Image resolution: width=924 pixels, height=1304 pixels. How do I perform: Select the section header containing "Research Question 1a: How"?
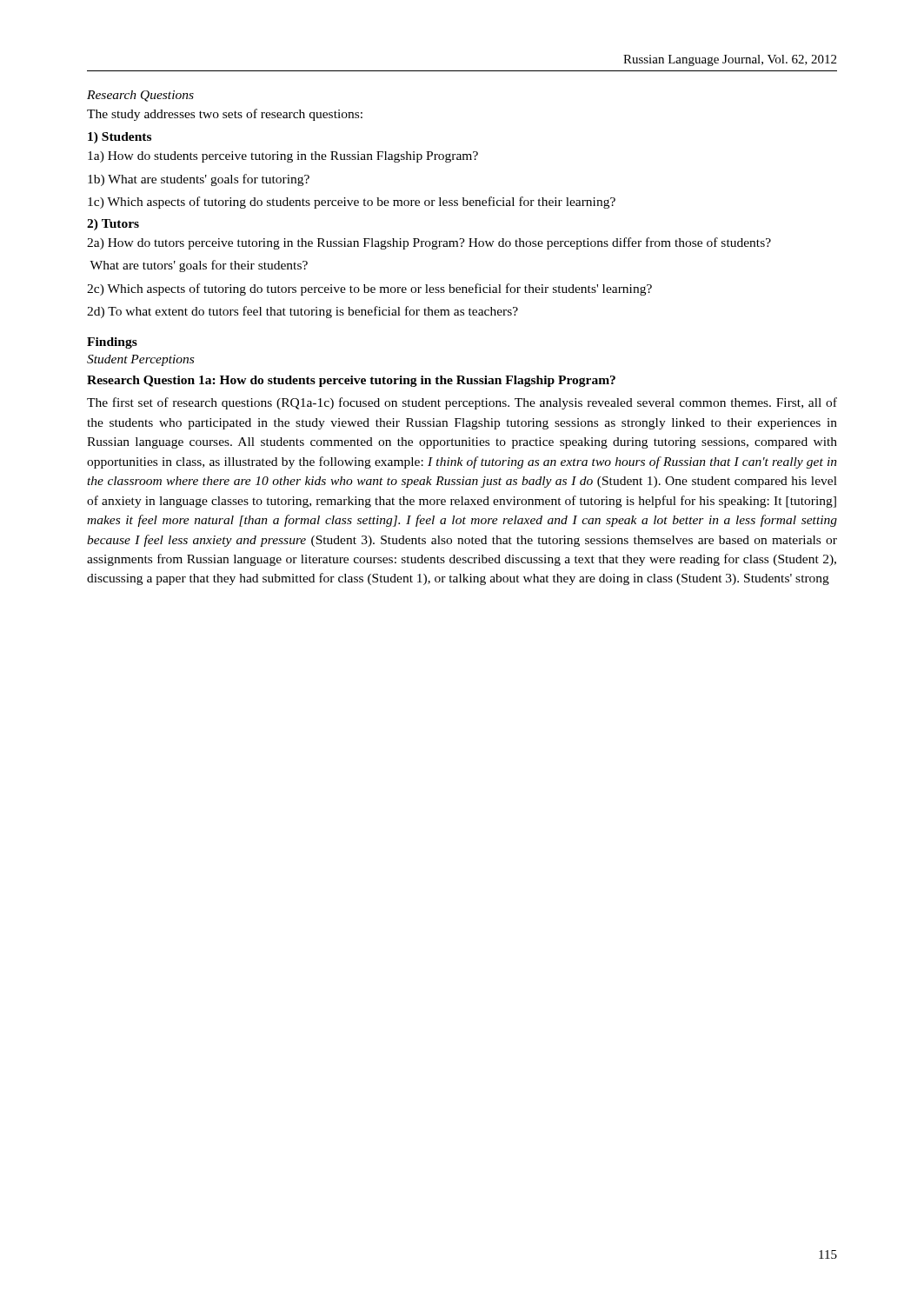click(x=352, y=379)
